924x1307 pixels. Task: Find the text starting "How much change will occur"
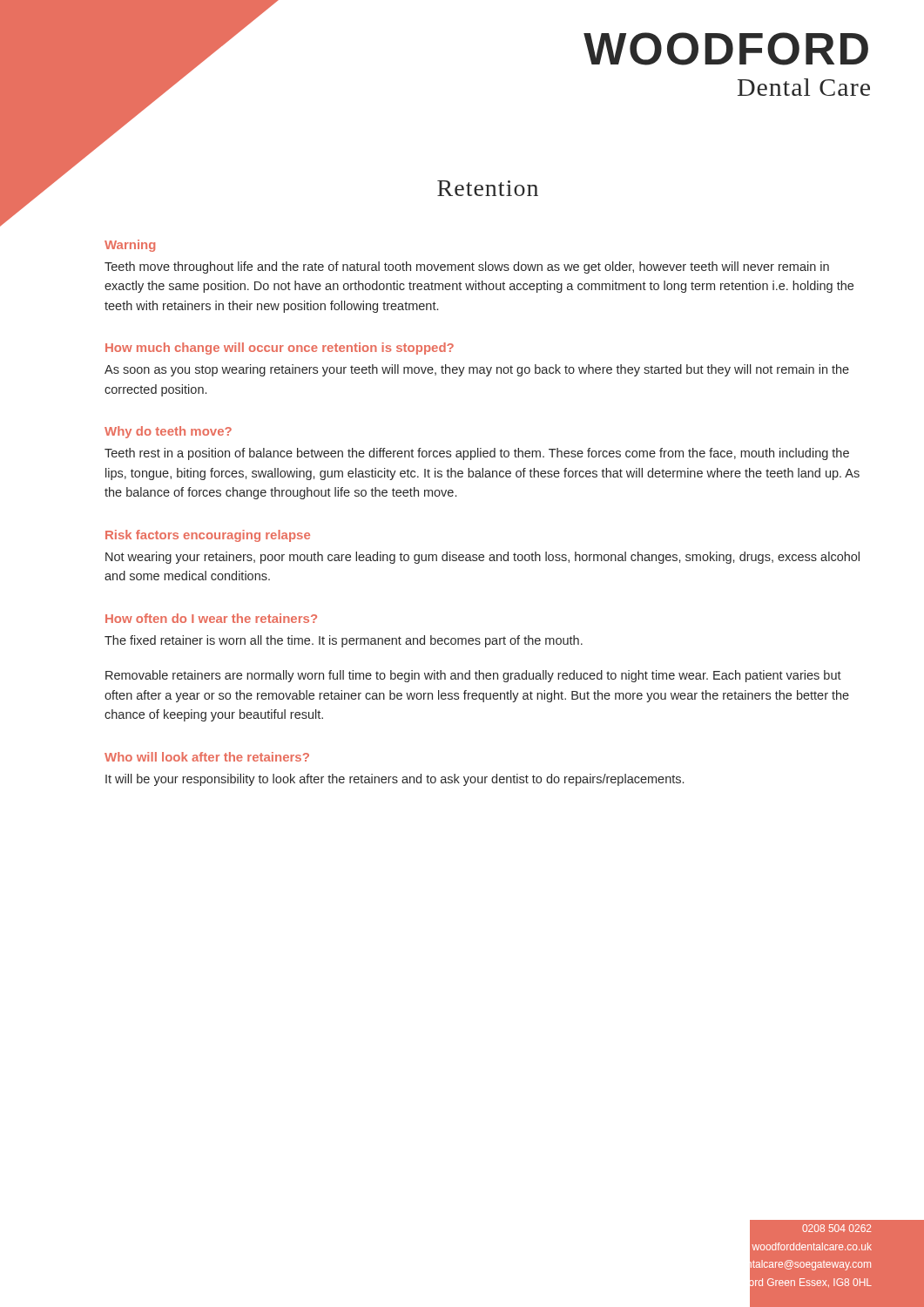click(279, 348)
